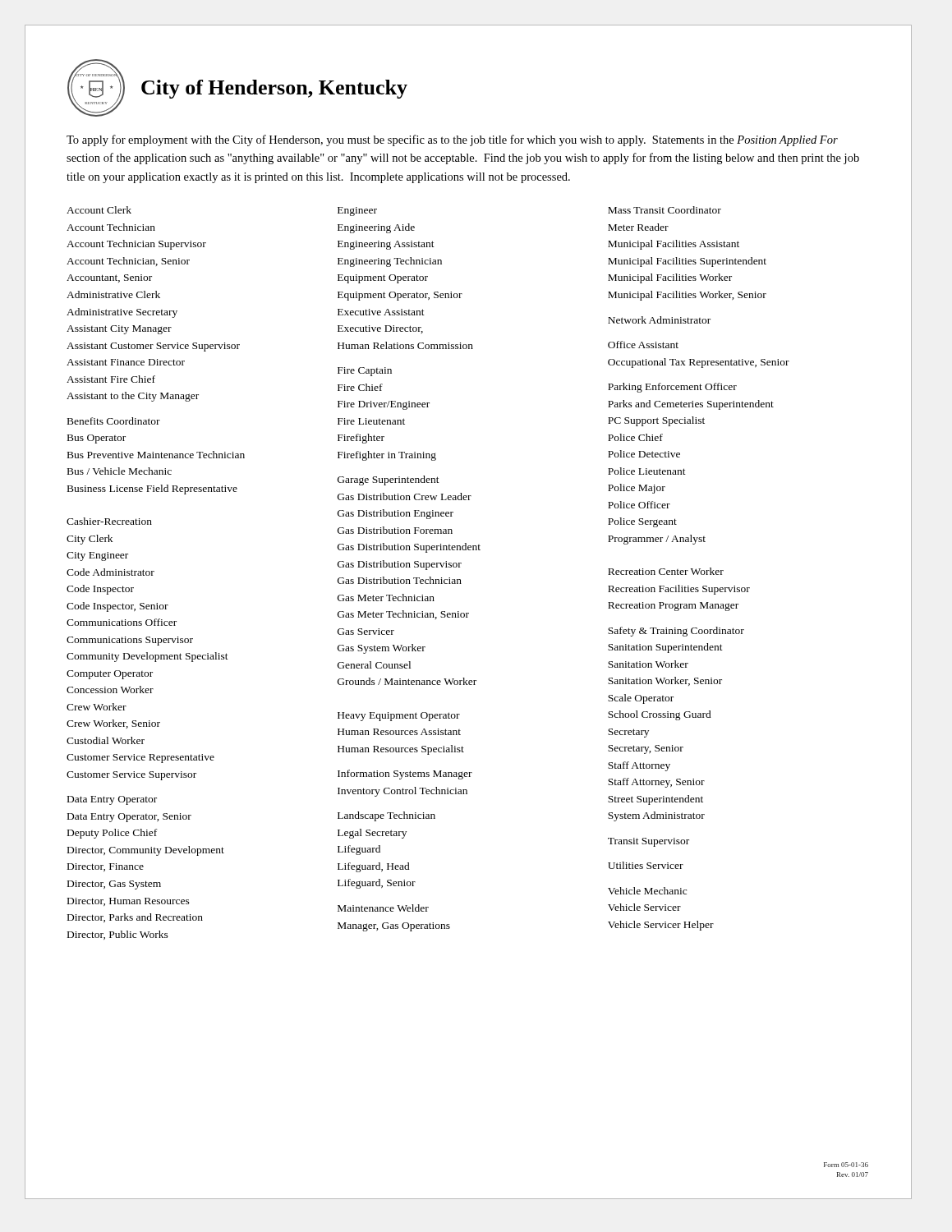This screenshot has width=952, height=1232.
Task: Navigate to the text block starting "Assistant Finance Director"
Action: pyautogui.click(x=126, y=362)
